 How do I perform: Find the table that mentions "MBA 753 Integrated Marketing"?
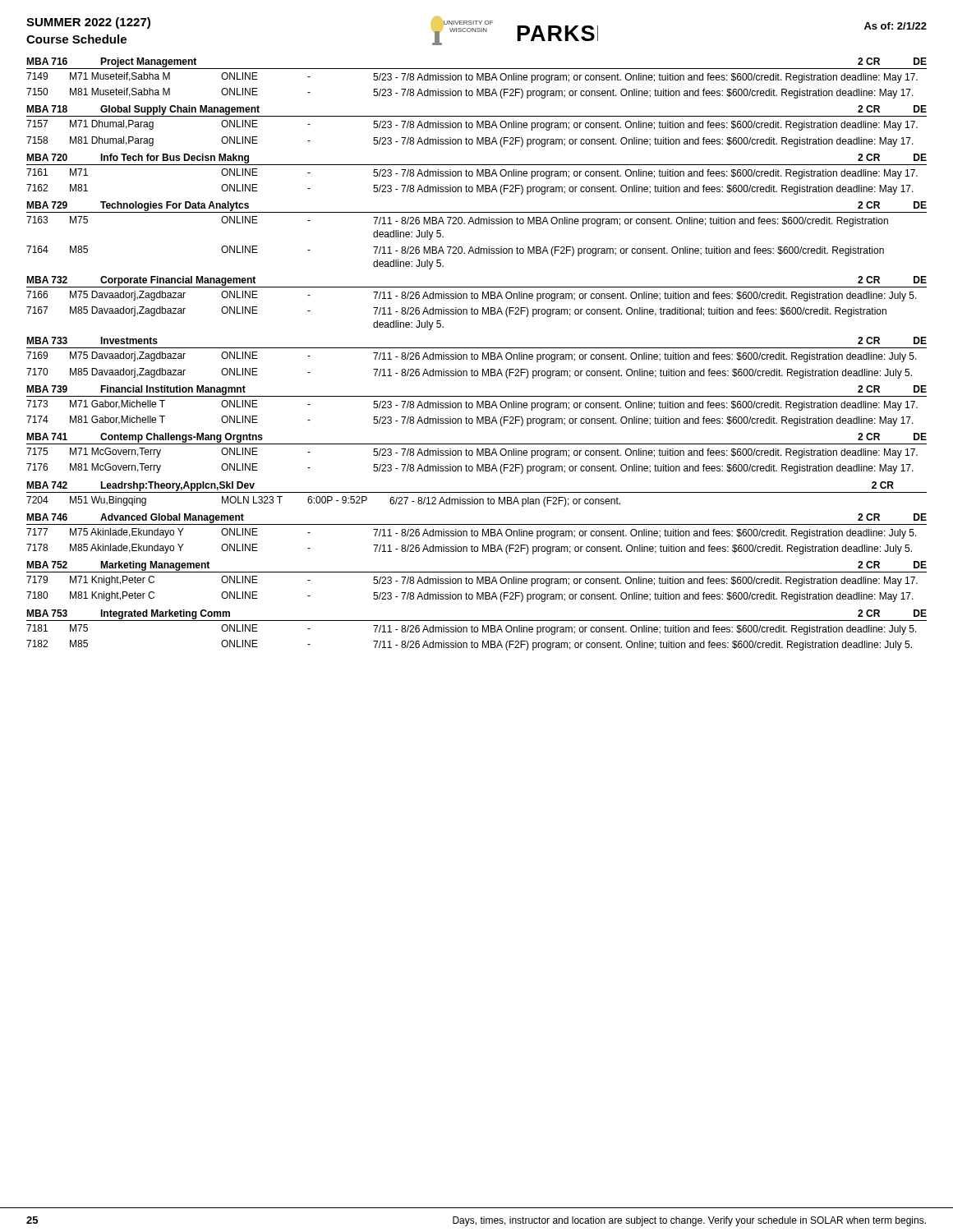476,629
